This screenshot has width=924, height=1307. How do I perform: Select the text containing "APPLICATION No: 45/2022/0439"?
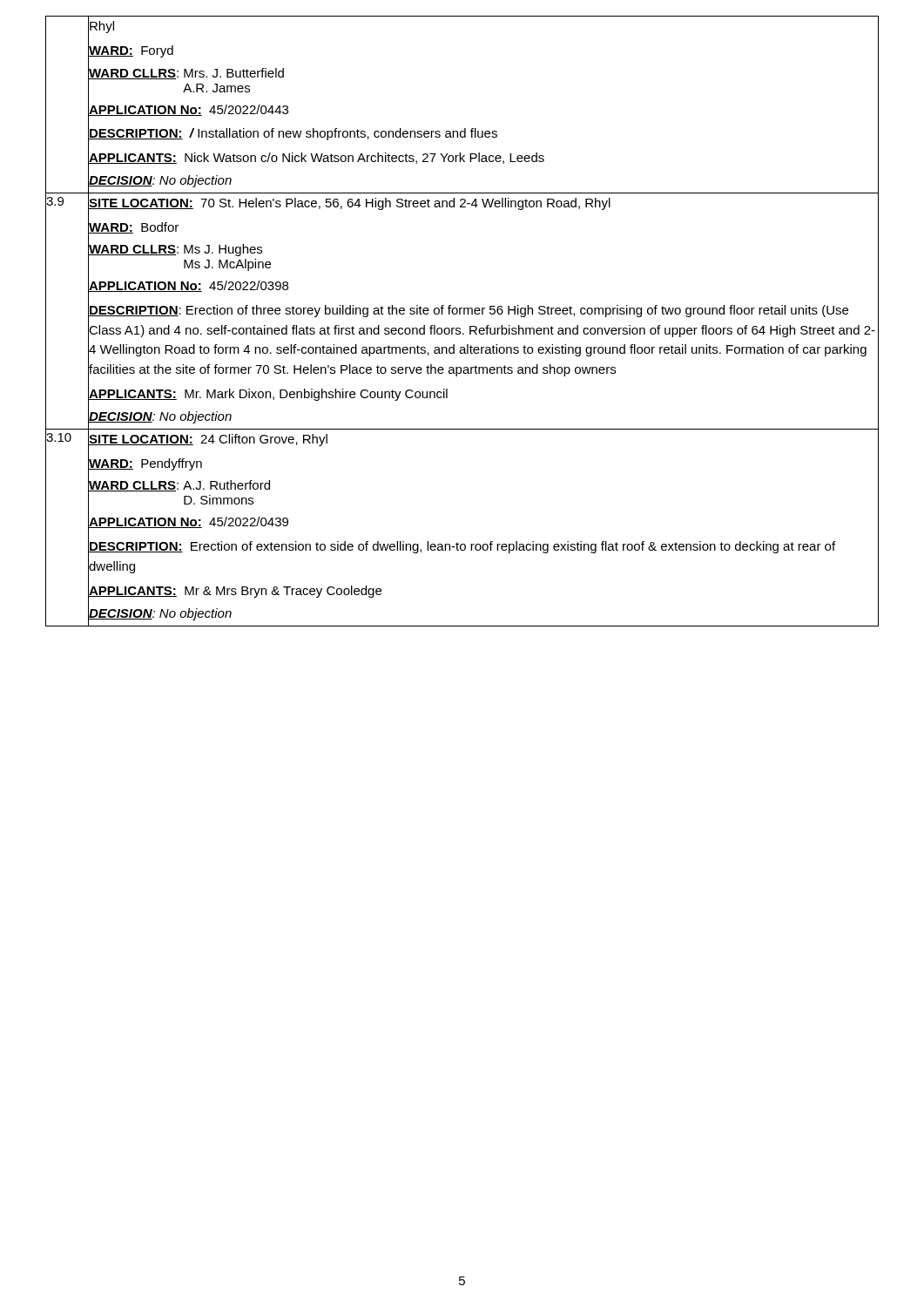[189, 522]
